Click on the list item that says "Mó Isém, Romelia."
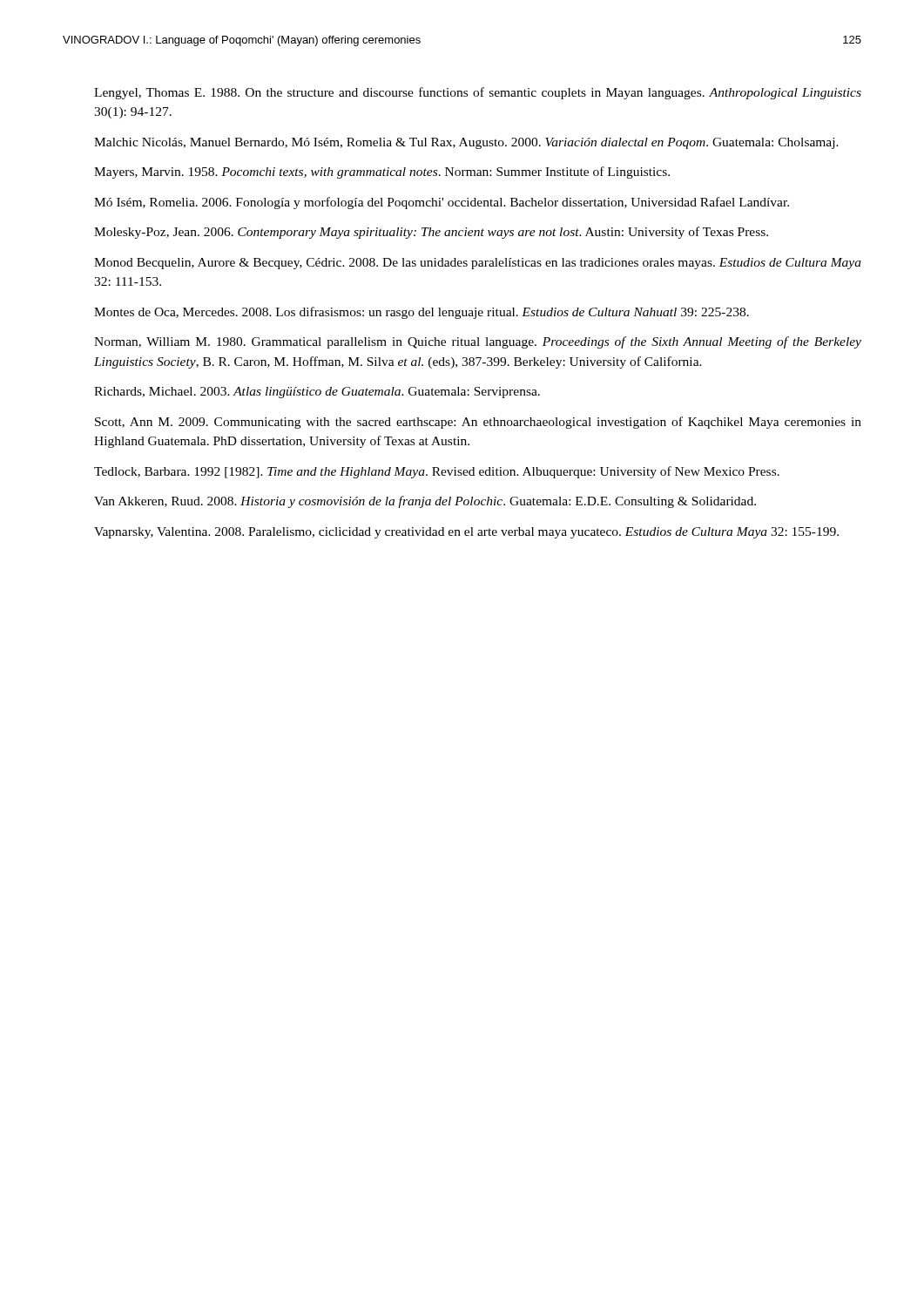This screenshot has height=1307, width=924. [462, 202]
